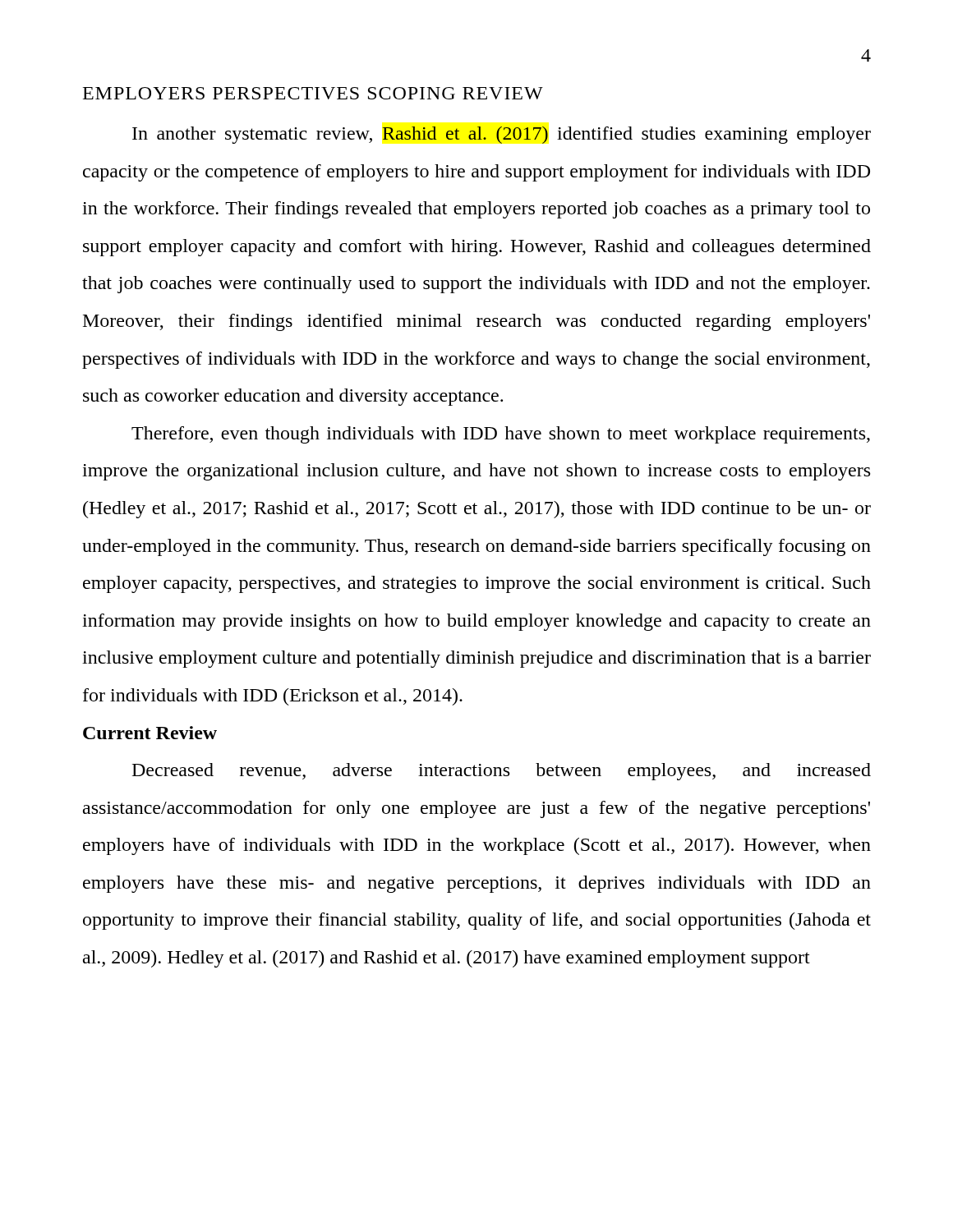Viewport: 953px width, 1232px height.
Task: Where is the passage that starts "In another systematic review,"?
Action: pos(502,135)
